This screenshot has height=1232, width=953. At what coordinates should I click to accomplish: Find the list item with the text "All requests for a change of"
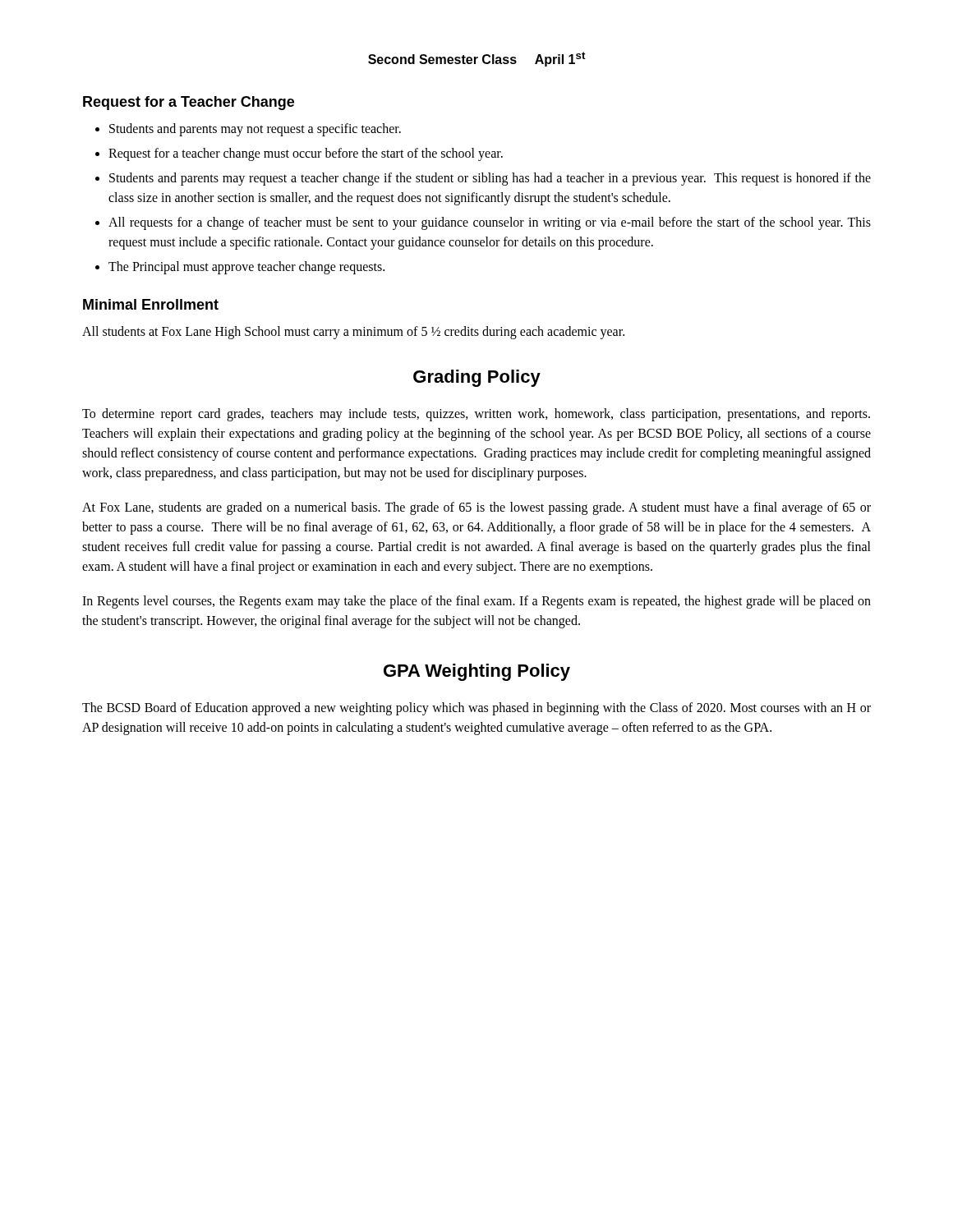point(490,232)
